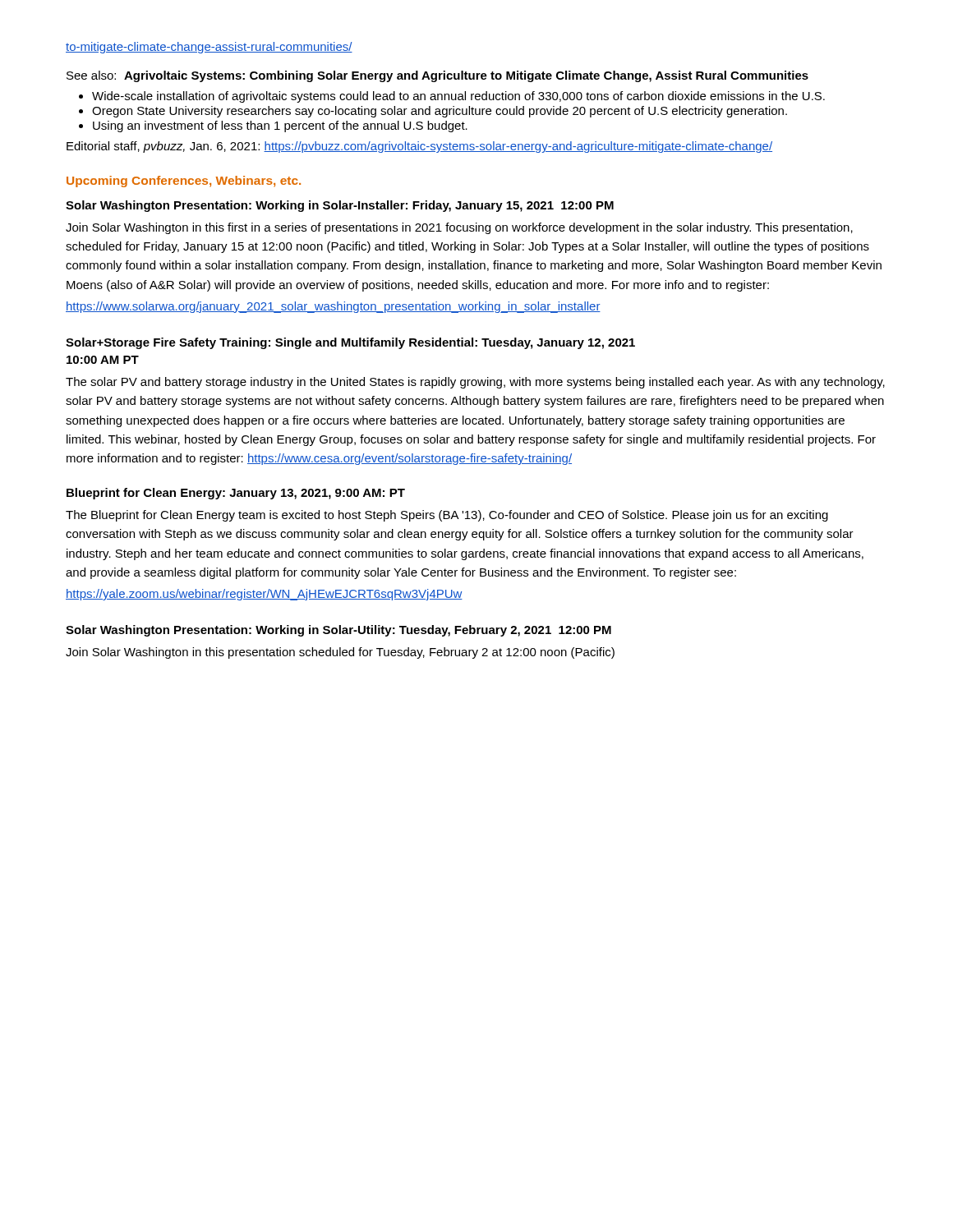
Task: Find the list item that reads "Using an investment of"
Action: (x=476, y=125)
